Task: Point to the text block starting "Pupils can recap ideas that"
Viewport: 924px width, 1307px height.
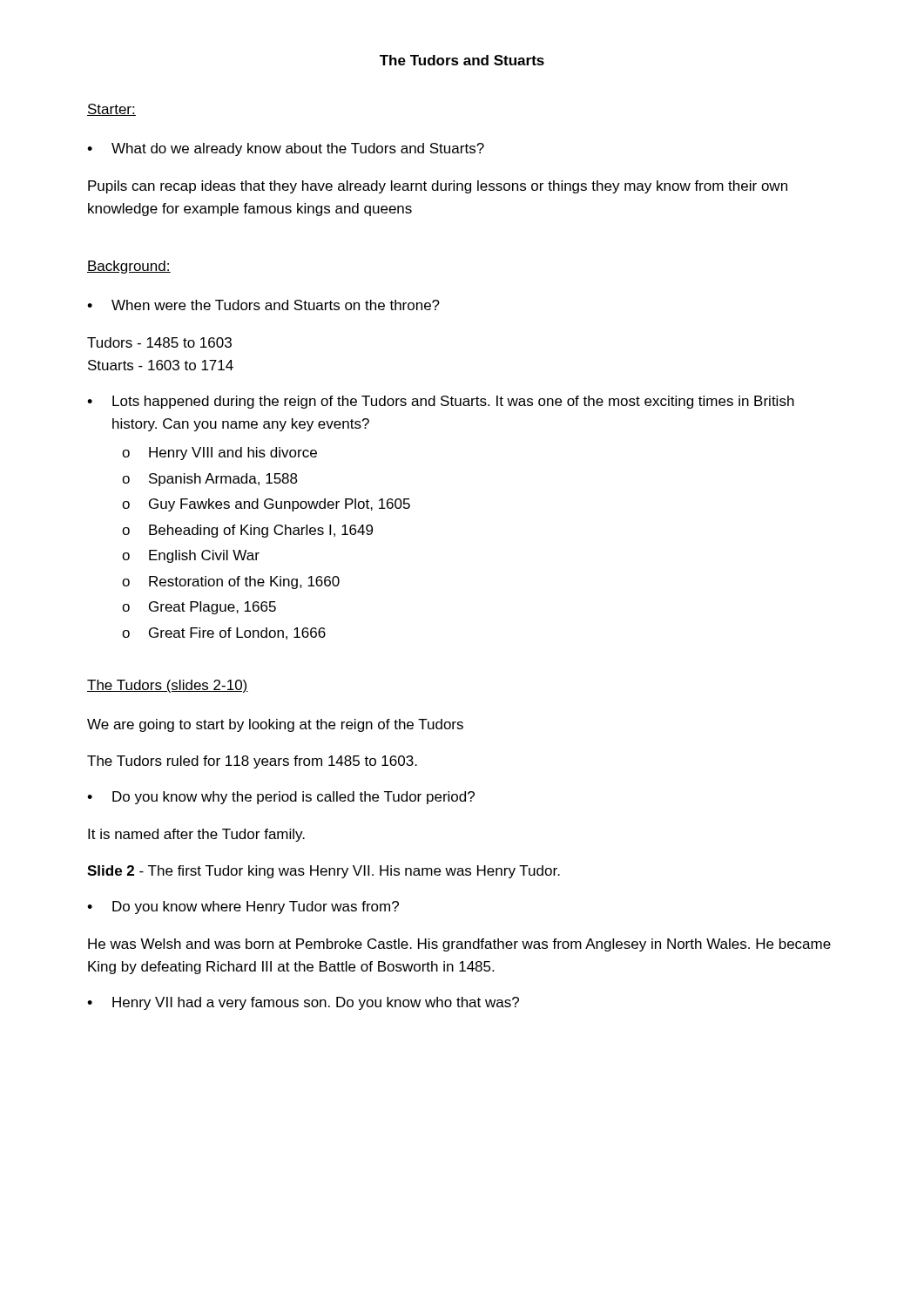Action: point(438,197)
